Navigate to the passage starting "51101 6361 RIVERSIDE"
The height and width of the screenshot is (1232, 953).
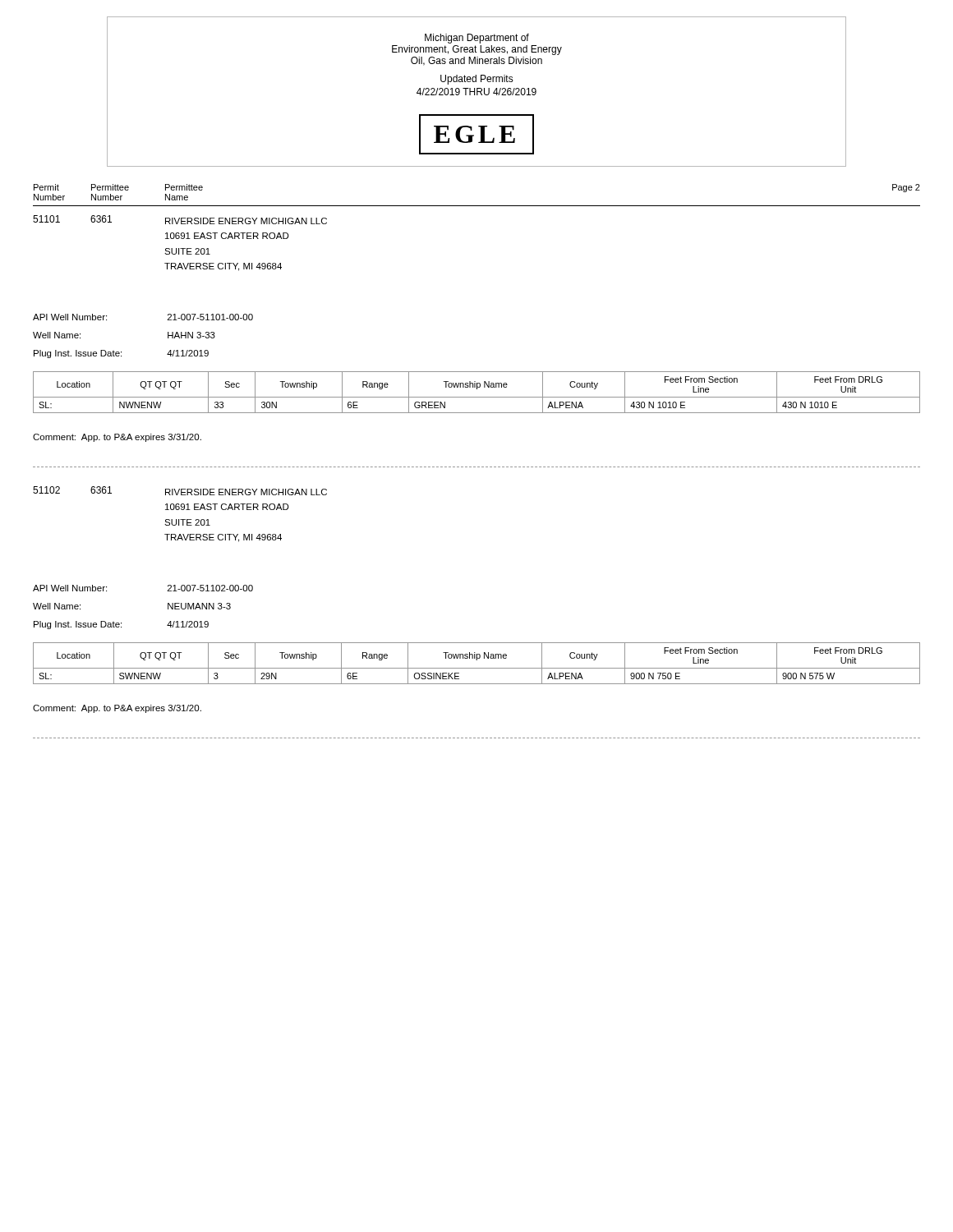point(180,220)
